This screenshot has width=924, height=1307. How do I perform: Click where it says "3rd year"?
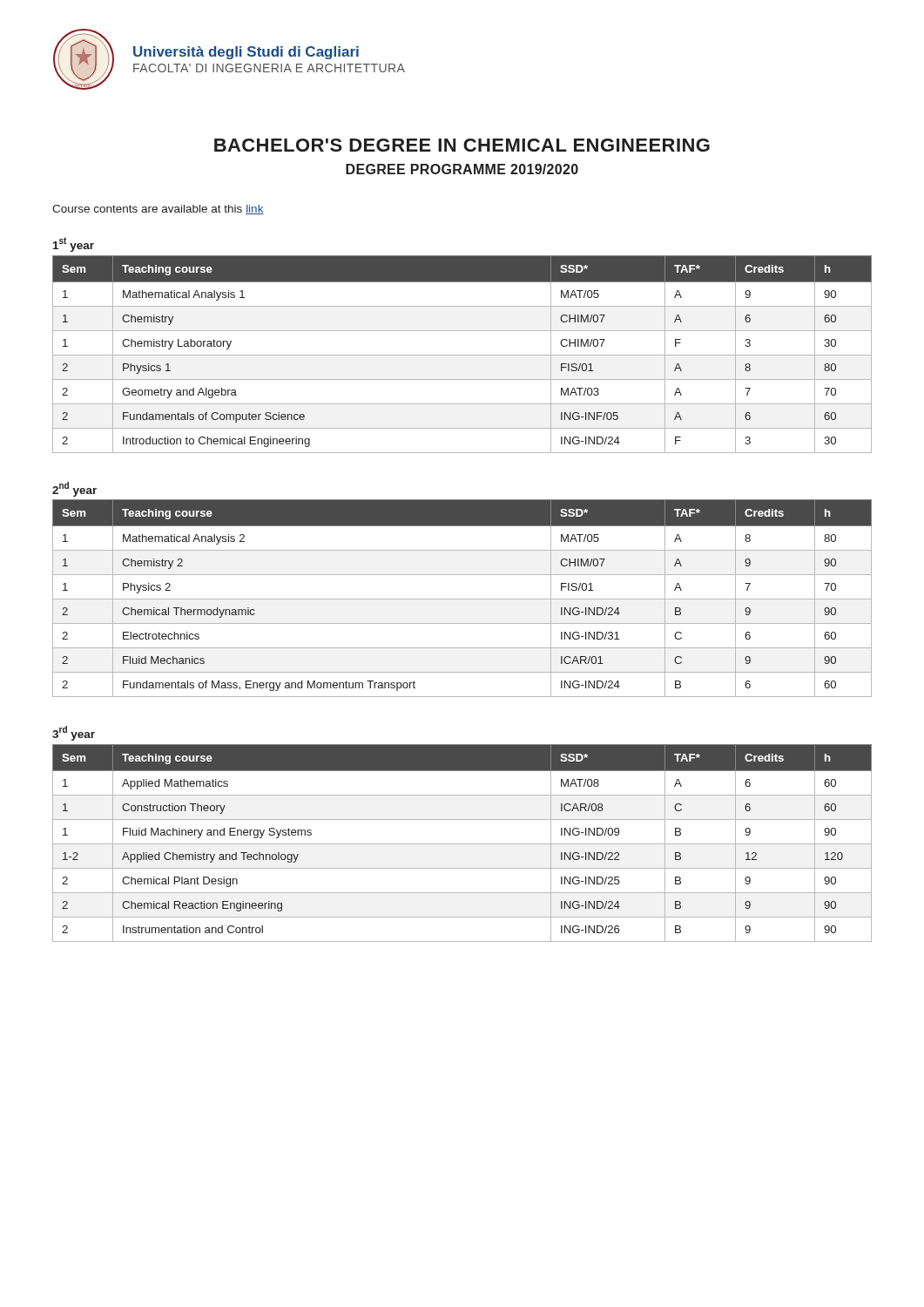[74, 733]
